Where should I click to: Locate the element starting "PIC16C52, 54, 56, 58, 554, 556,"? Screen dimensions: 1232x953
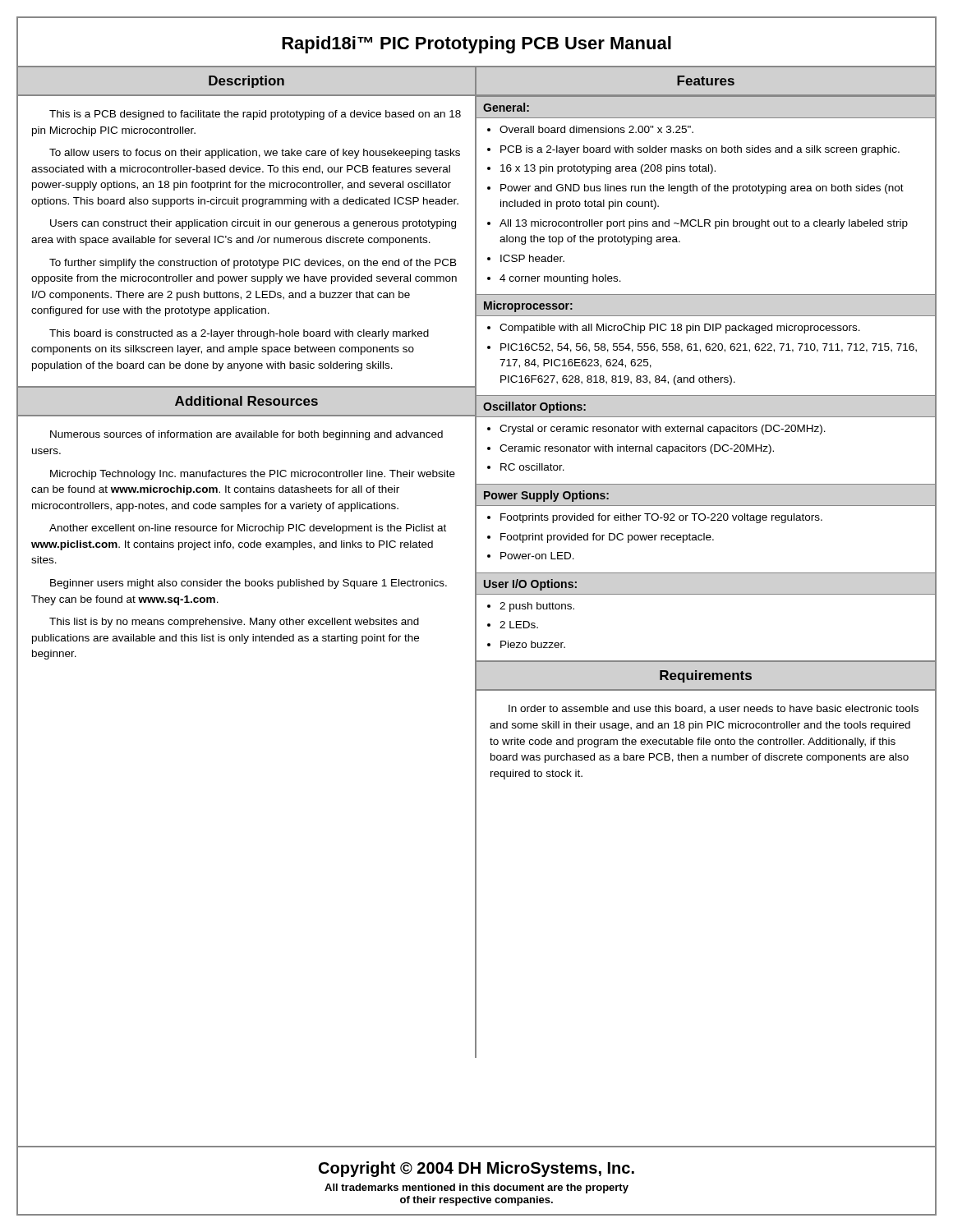[709, 348]
